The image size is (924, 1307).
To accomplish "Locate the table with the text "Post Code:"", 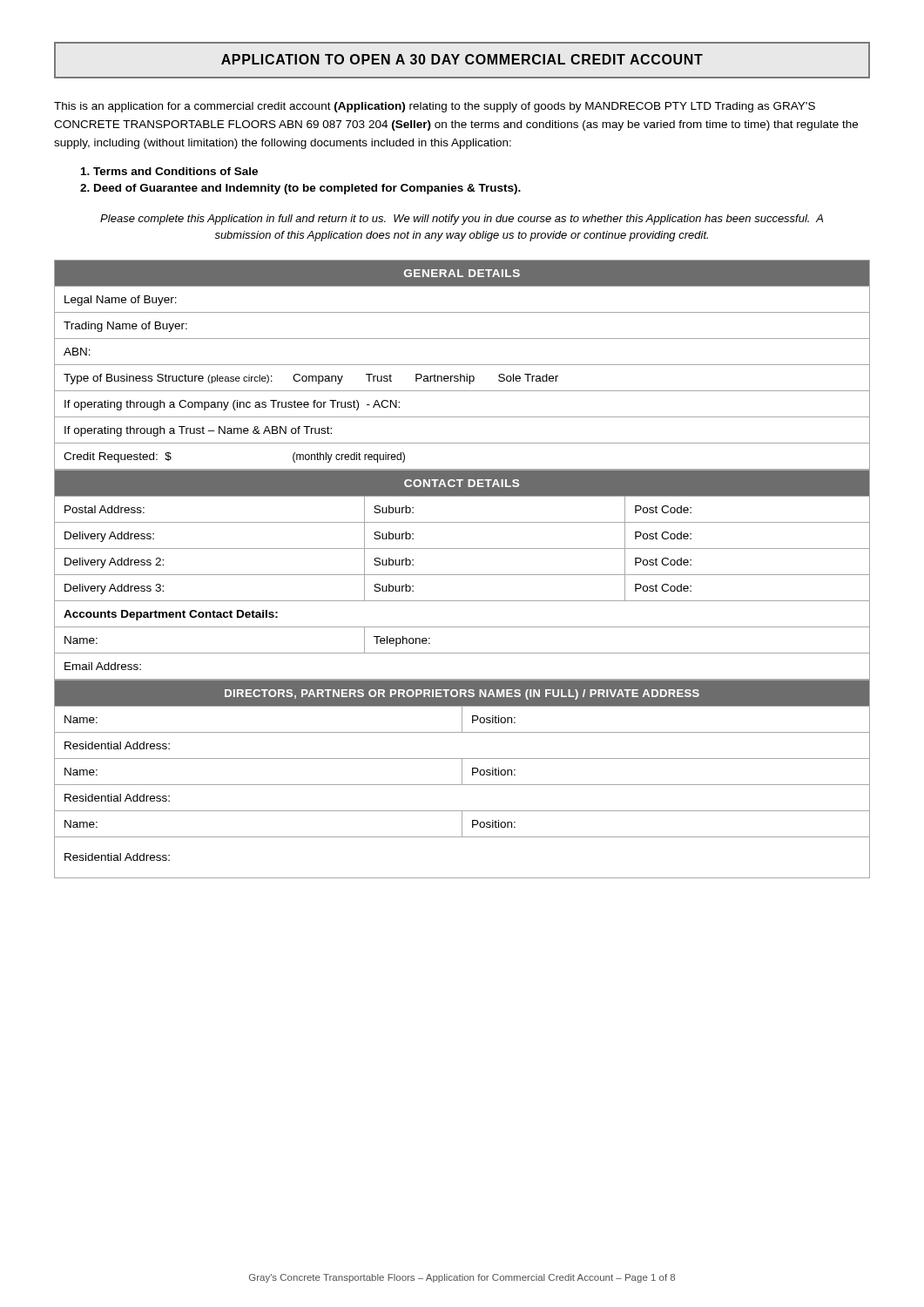I will pyautogui.click(x=462, y=574).
